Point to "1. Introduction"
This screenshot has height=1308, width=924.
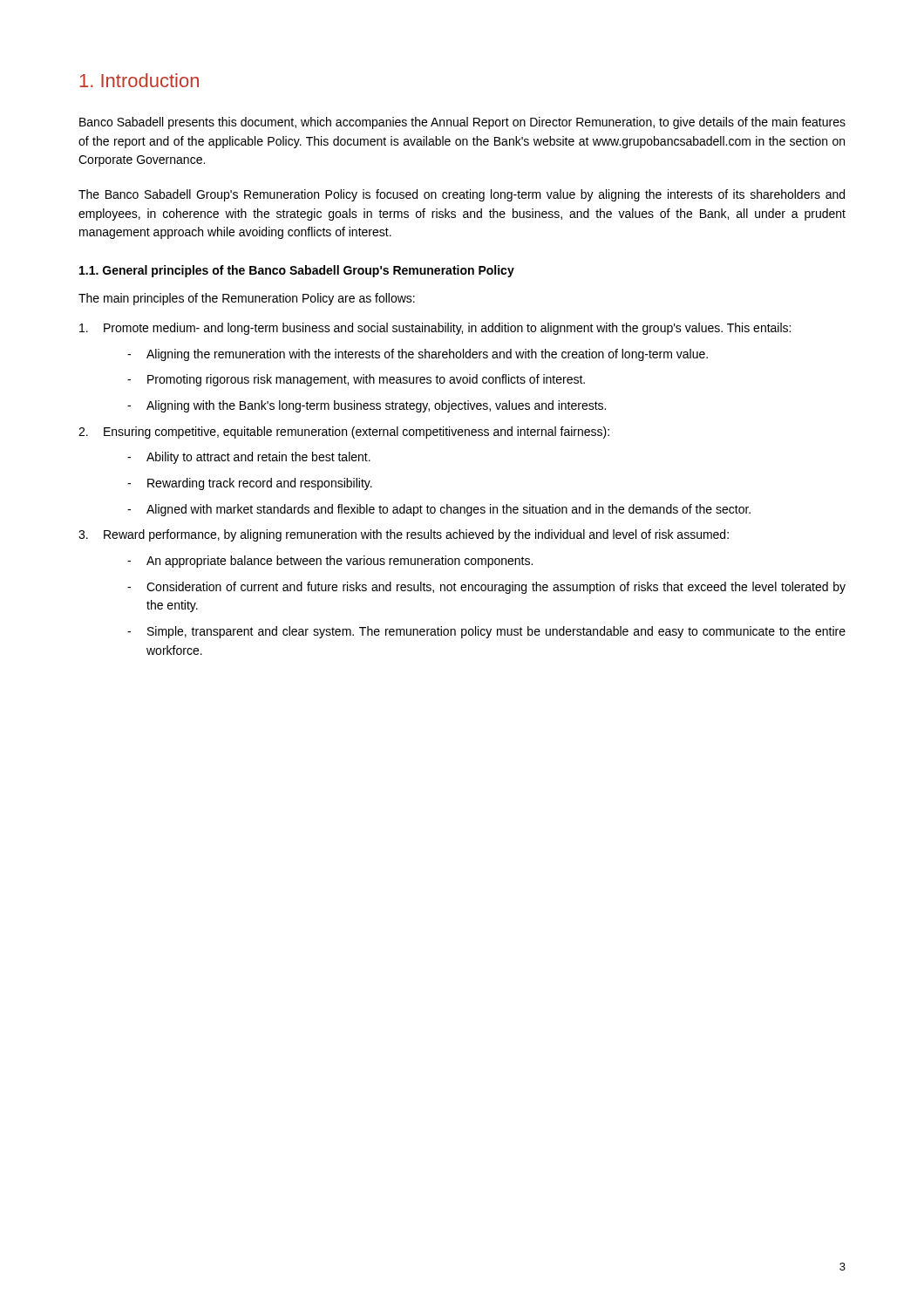[x=139, y=81]
